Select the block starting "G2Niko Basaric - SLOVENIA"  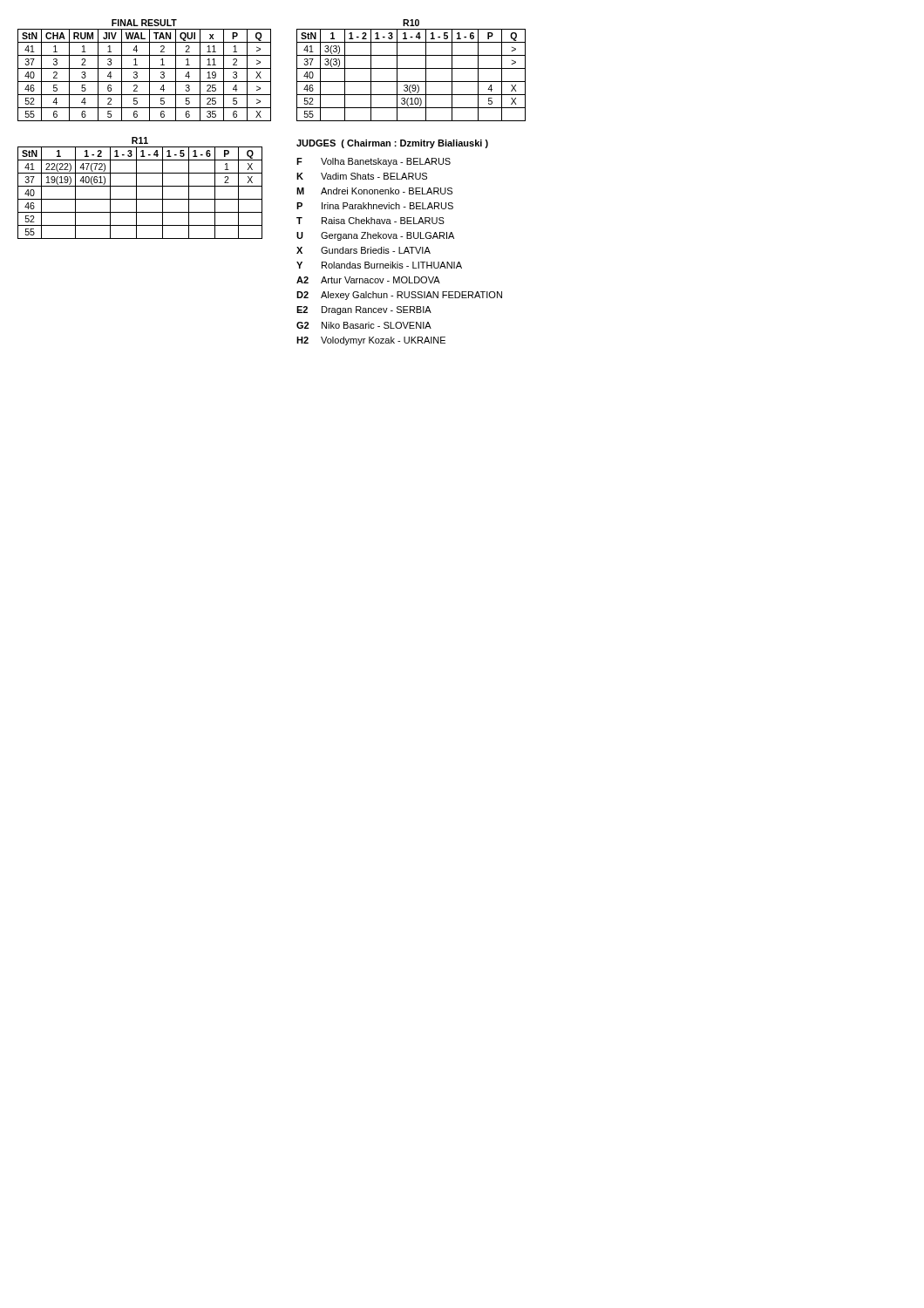point(364,325)
